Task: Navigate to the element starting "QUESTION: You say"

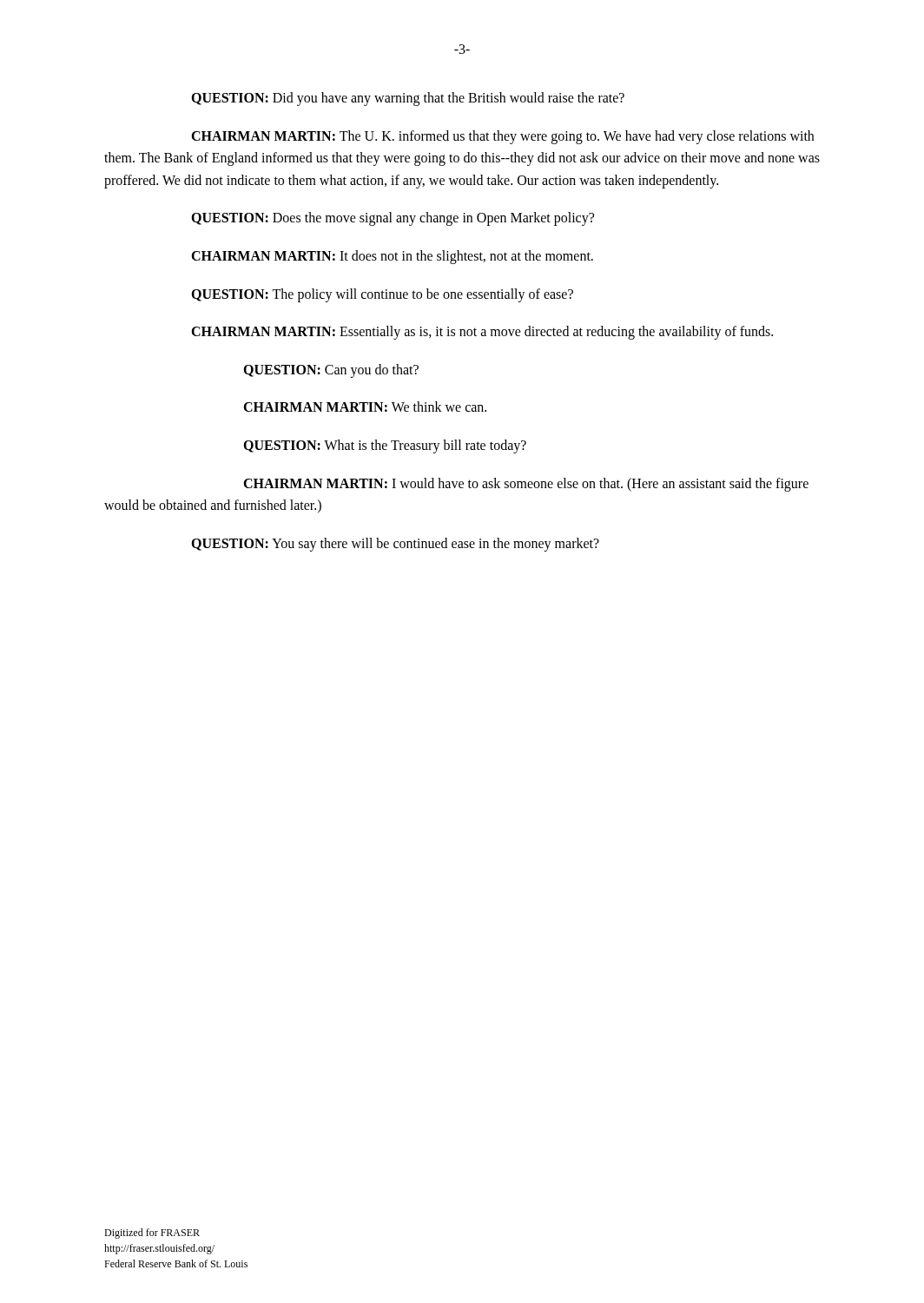Action: 395,543
